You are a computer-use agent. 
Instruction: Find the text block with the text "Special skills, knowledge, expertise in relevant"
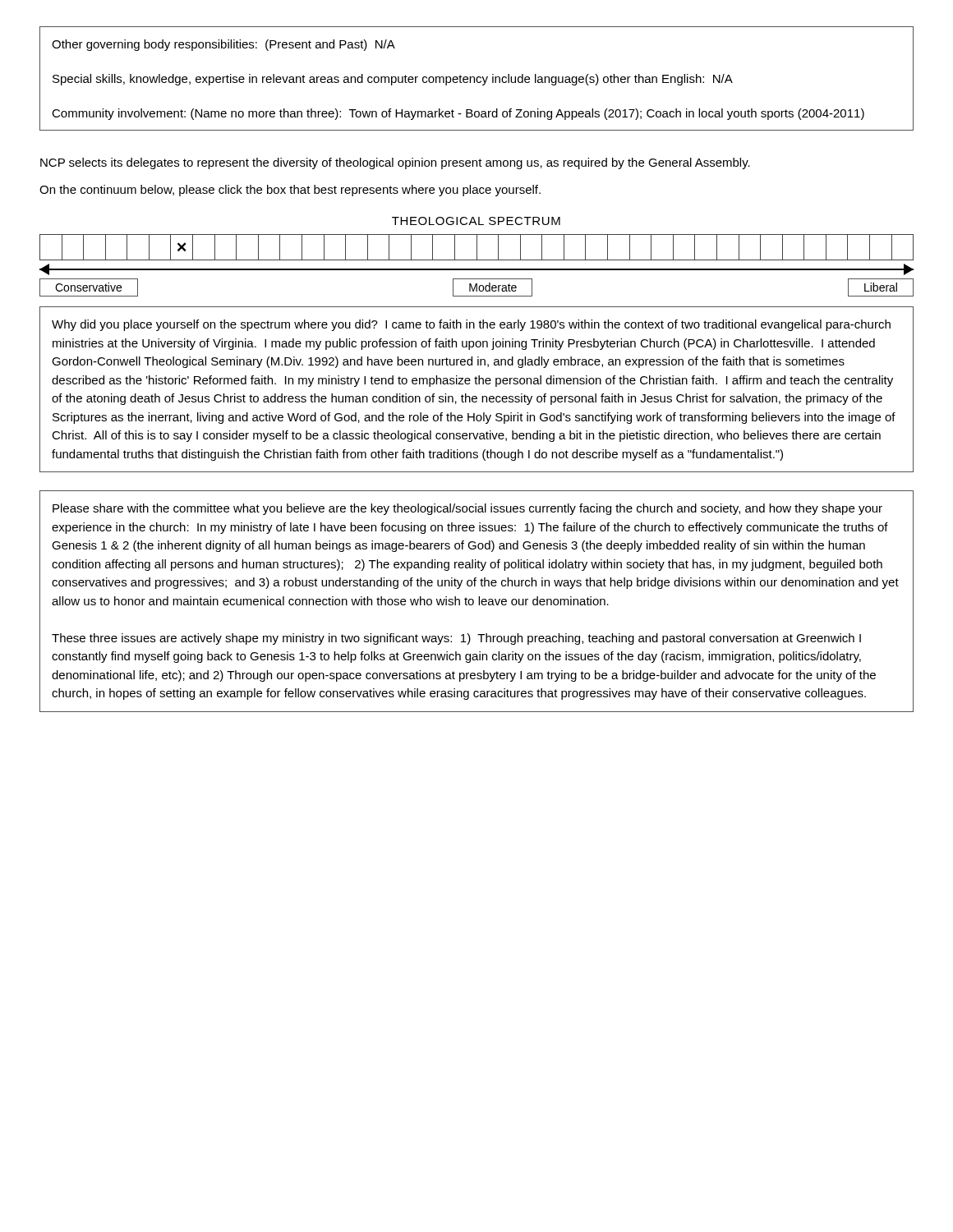click(x=392, y=78)
